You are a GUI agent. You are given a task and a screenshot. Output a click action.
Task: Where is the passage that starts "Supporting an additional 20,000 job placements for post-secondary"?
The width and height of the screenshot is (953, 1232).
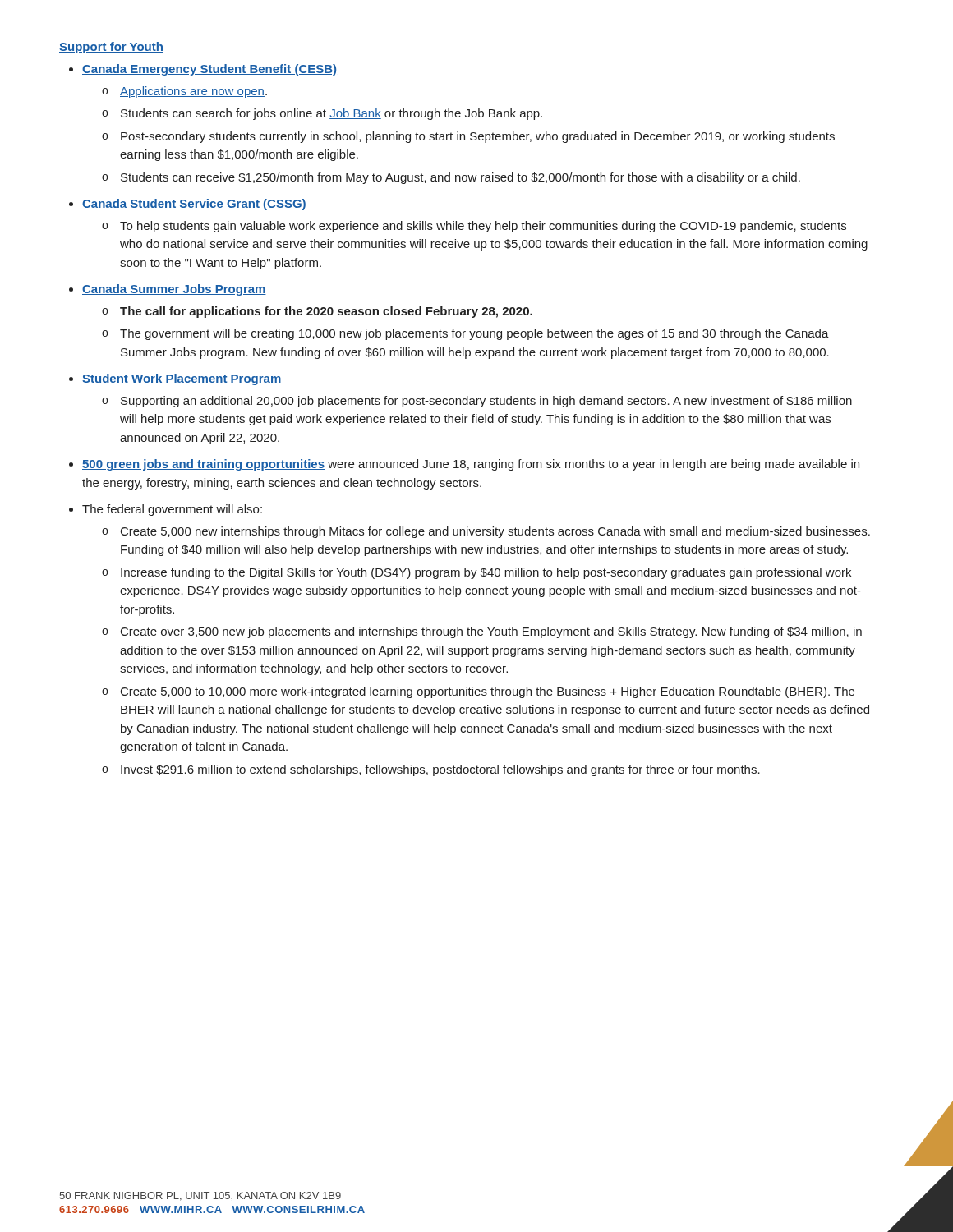click(x=486, y=418)
